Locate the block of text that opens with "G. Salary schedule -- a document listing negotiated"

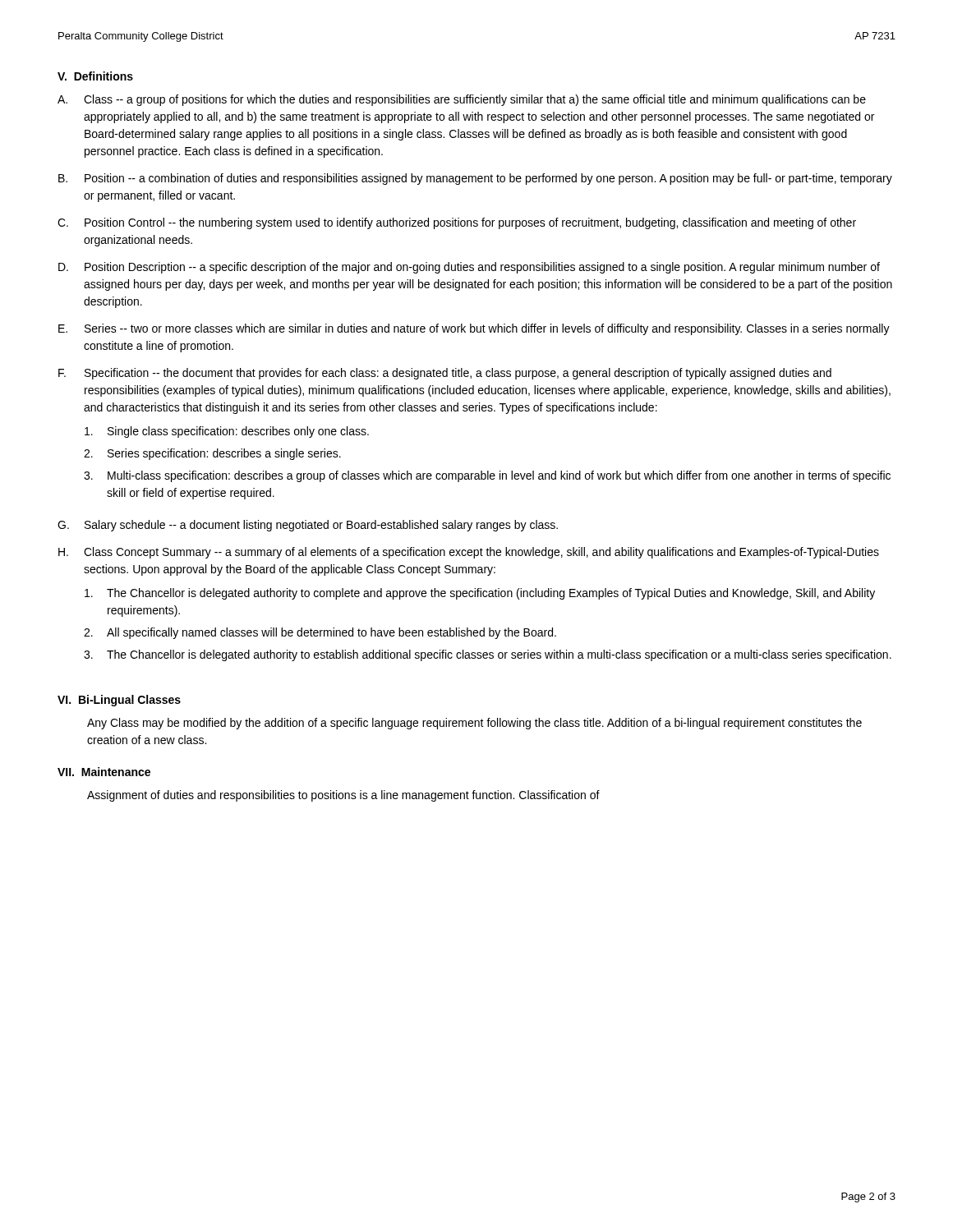tap(476, 525)
